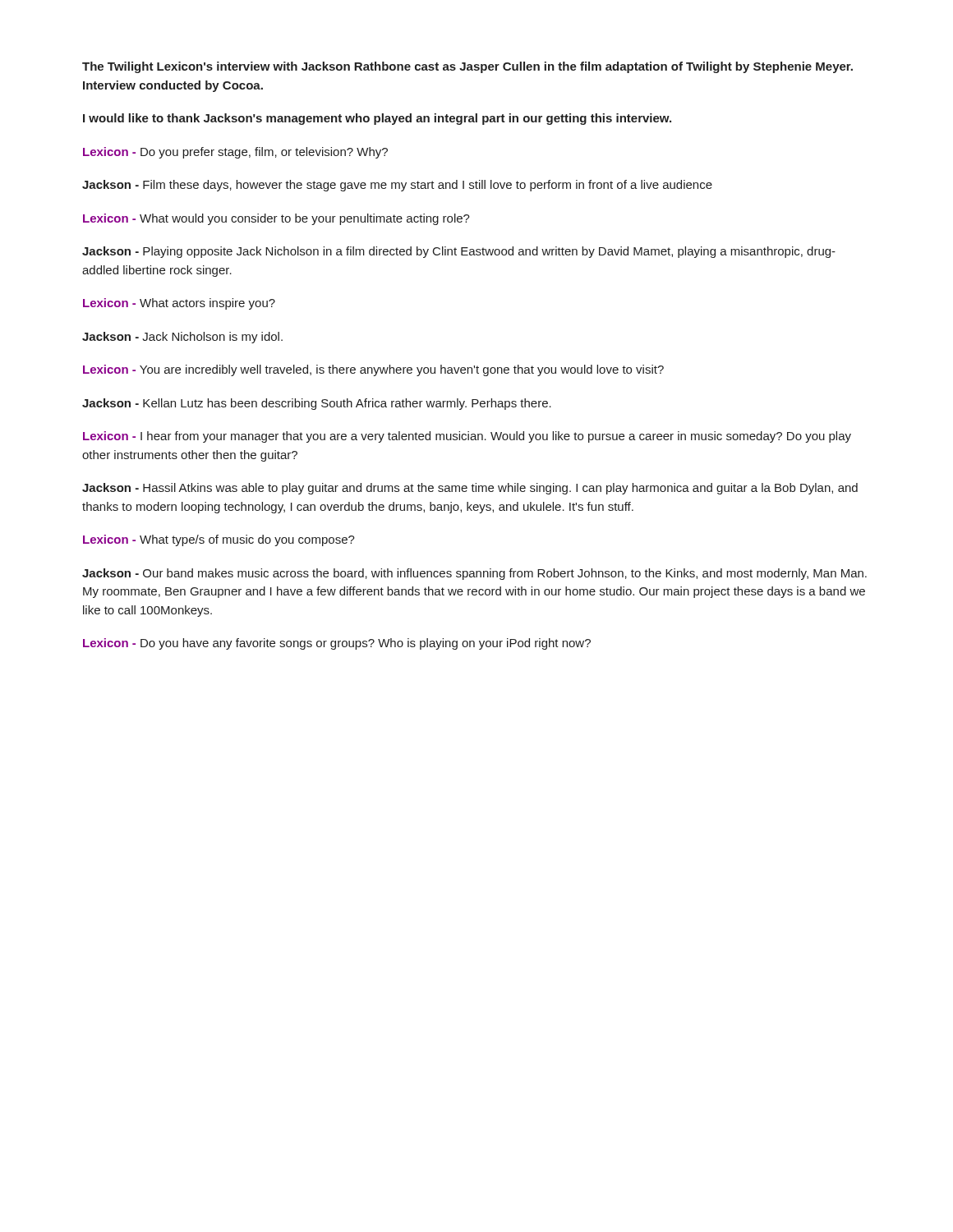Click on the text block containing "Lexicon - What would you consider to be"

click(x=276, y=218)
